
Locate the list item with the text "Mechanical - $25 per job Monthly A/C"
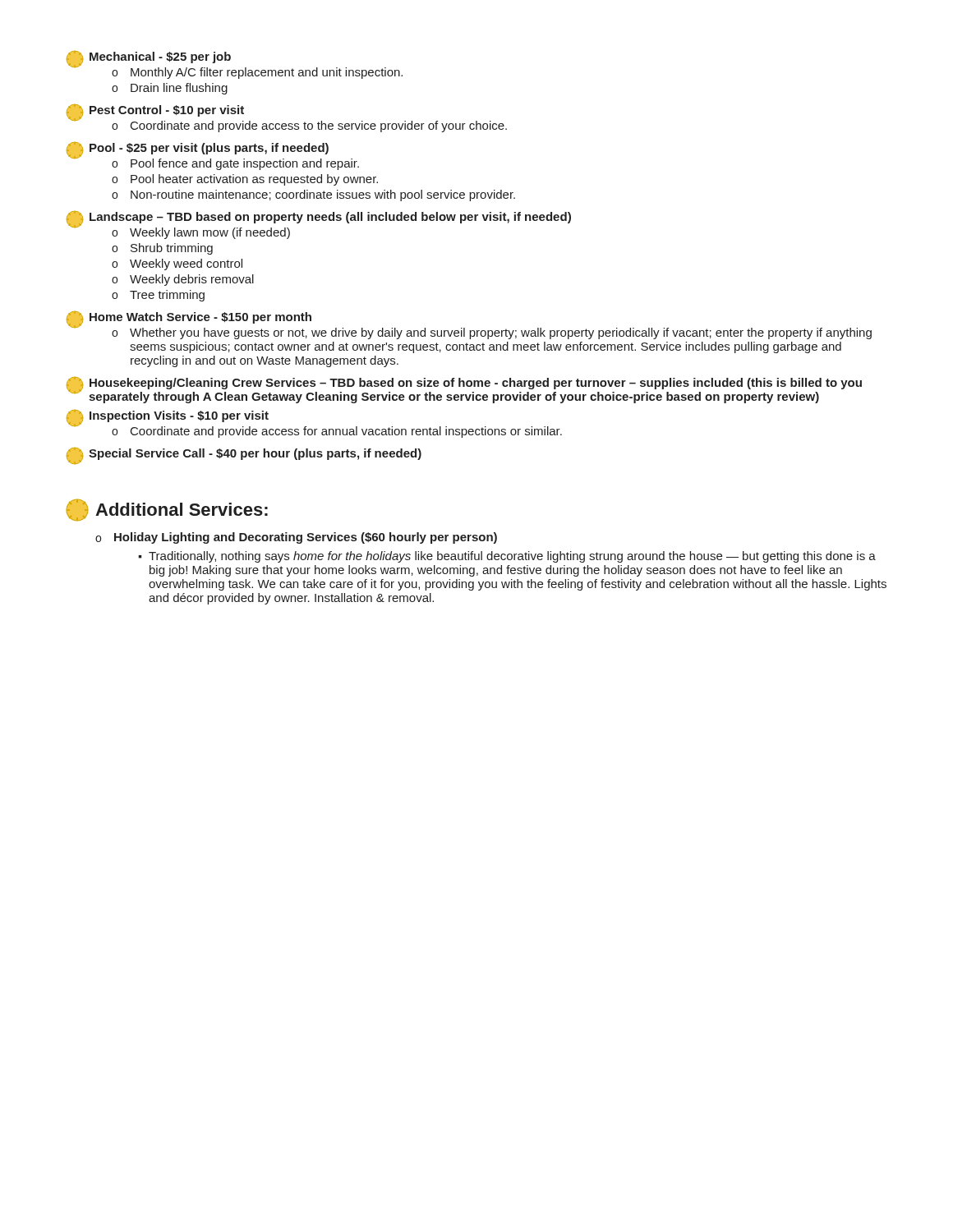tap(235, 73)
